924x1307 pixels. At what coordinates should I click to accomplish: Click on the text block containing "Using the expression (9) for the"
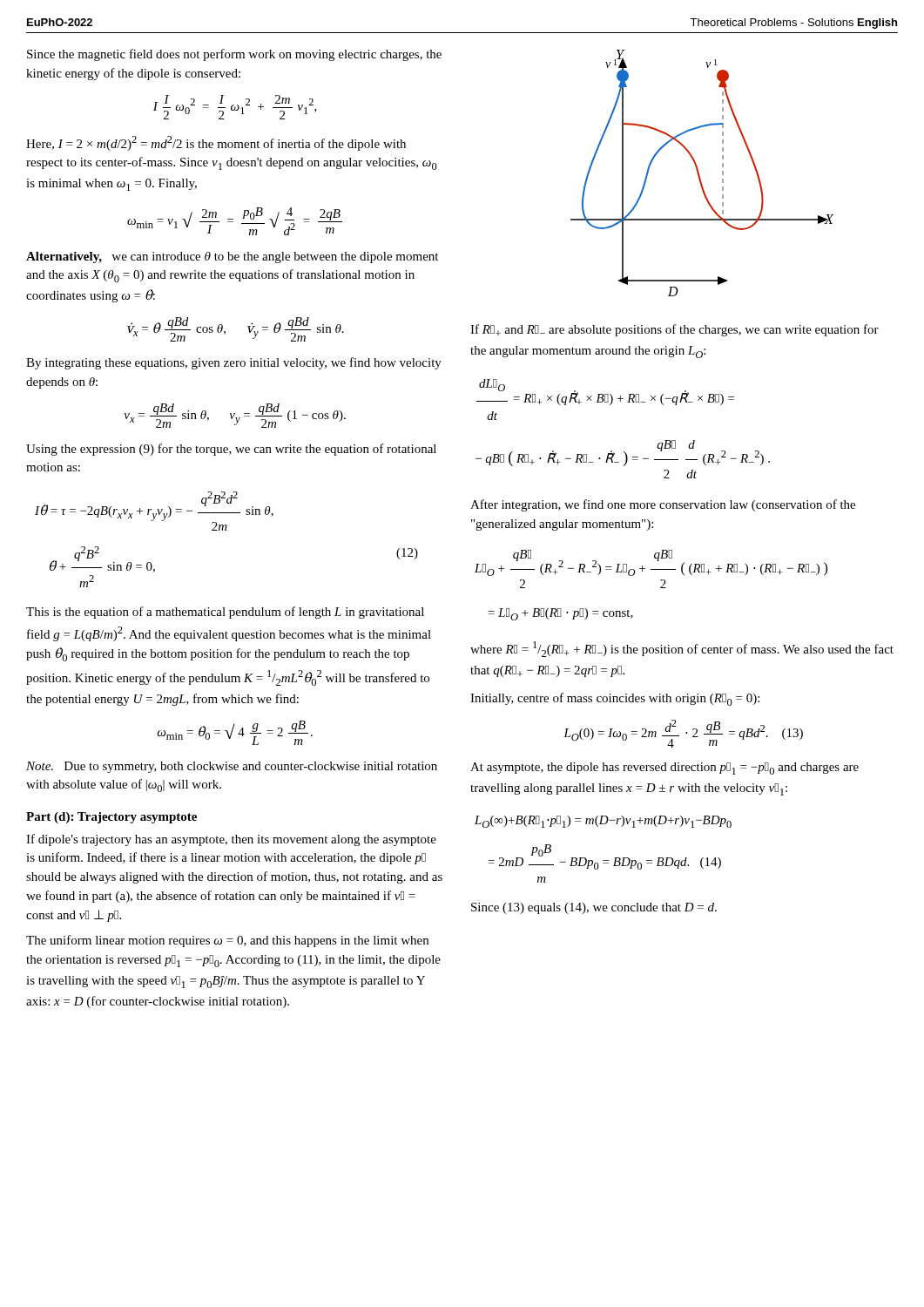[x=231, y=458]
